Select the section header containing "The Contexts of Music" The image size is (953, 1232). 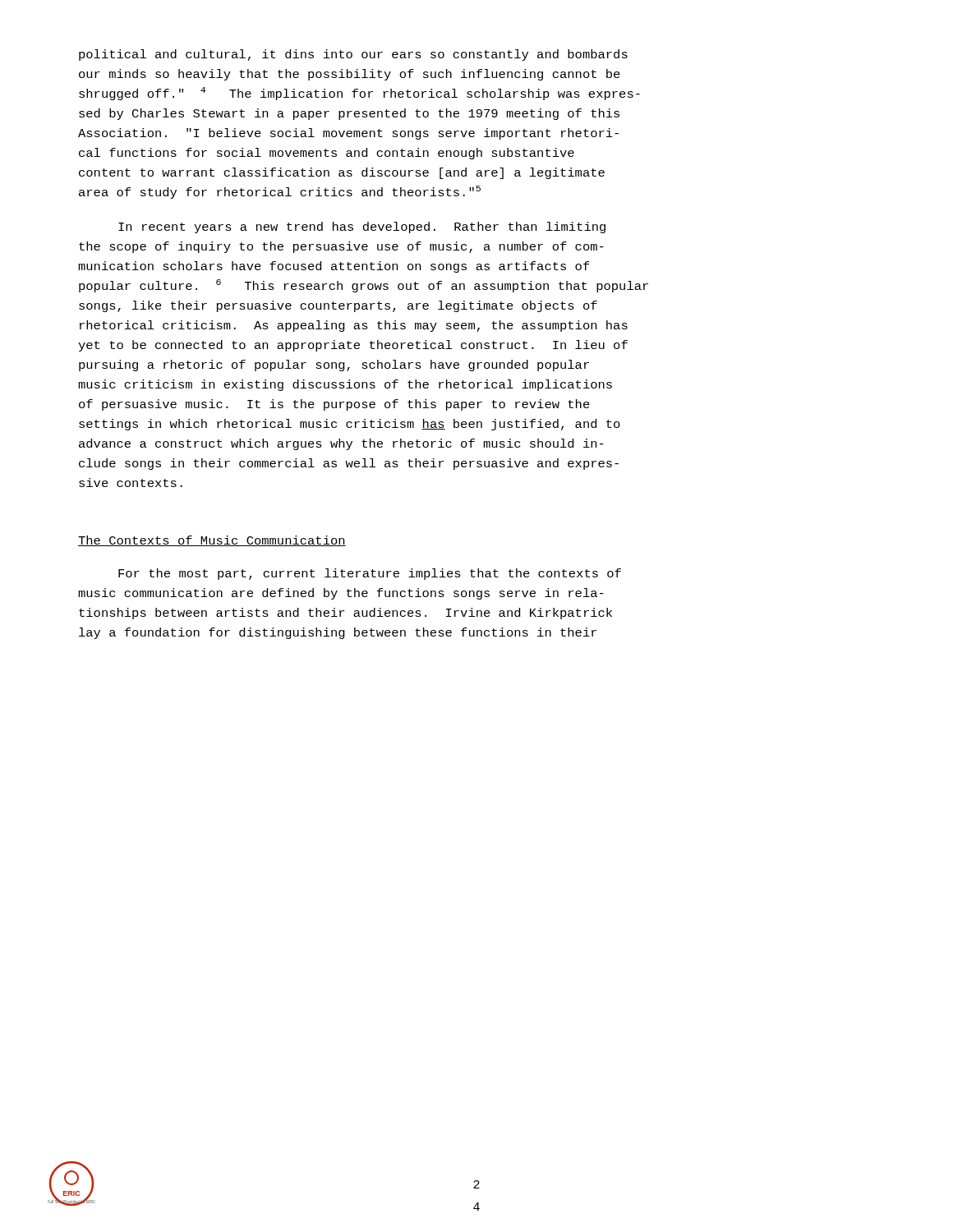[212, 542]
